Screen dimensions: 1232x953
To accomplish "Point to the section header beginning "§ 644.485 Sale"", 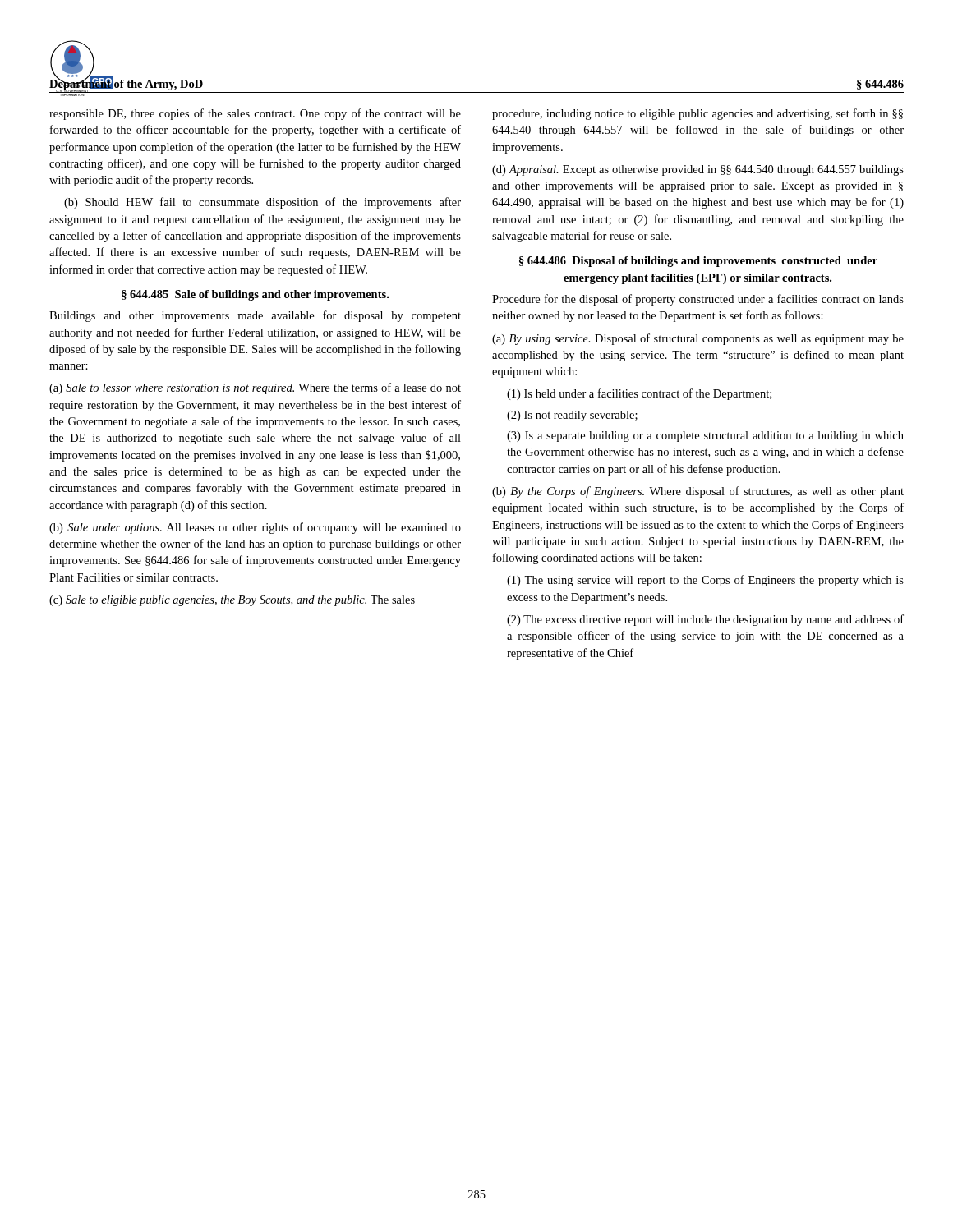I will [255, 294].
